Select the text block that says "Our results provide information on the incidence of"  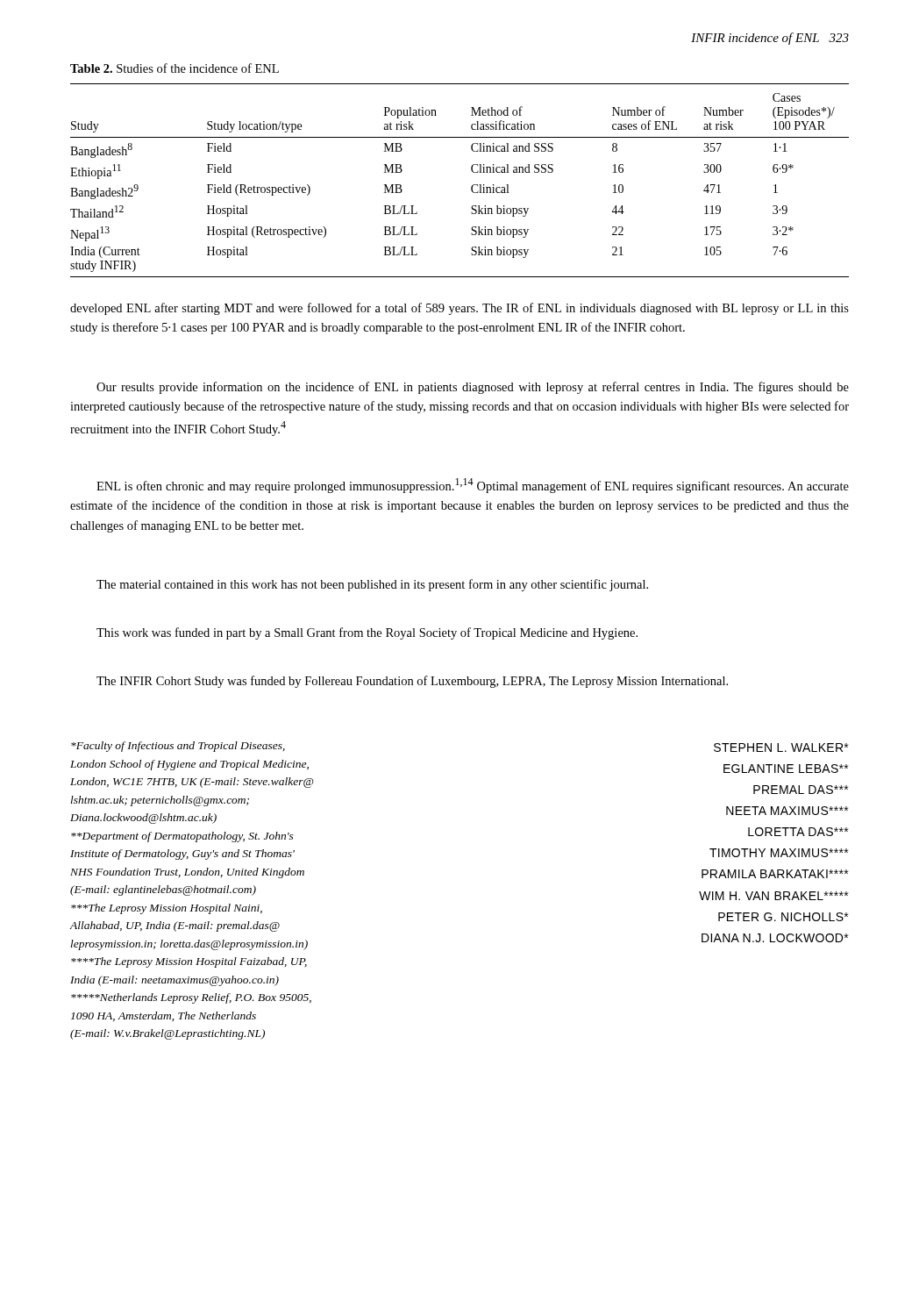pyautogui.click(x=460, y=408)
